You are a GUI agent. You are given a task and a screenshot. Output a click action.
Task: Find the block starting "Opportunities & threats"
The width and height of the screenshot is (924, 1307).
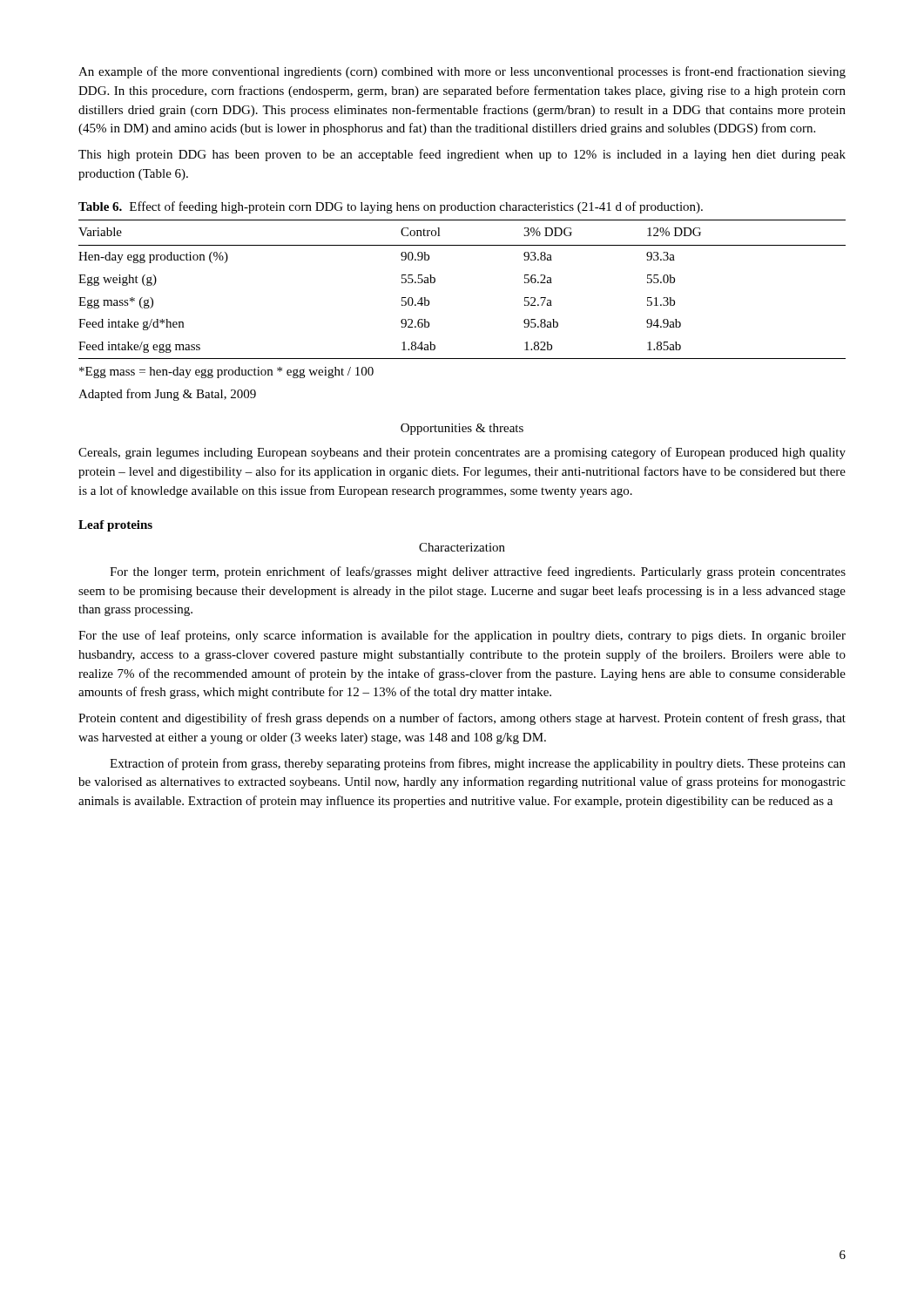[x=462, y=428]
